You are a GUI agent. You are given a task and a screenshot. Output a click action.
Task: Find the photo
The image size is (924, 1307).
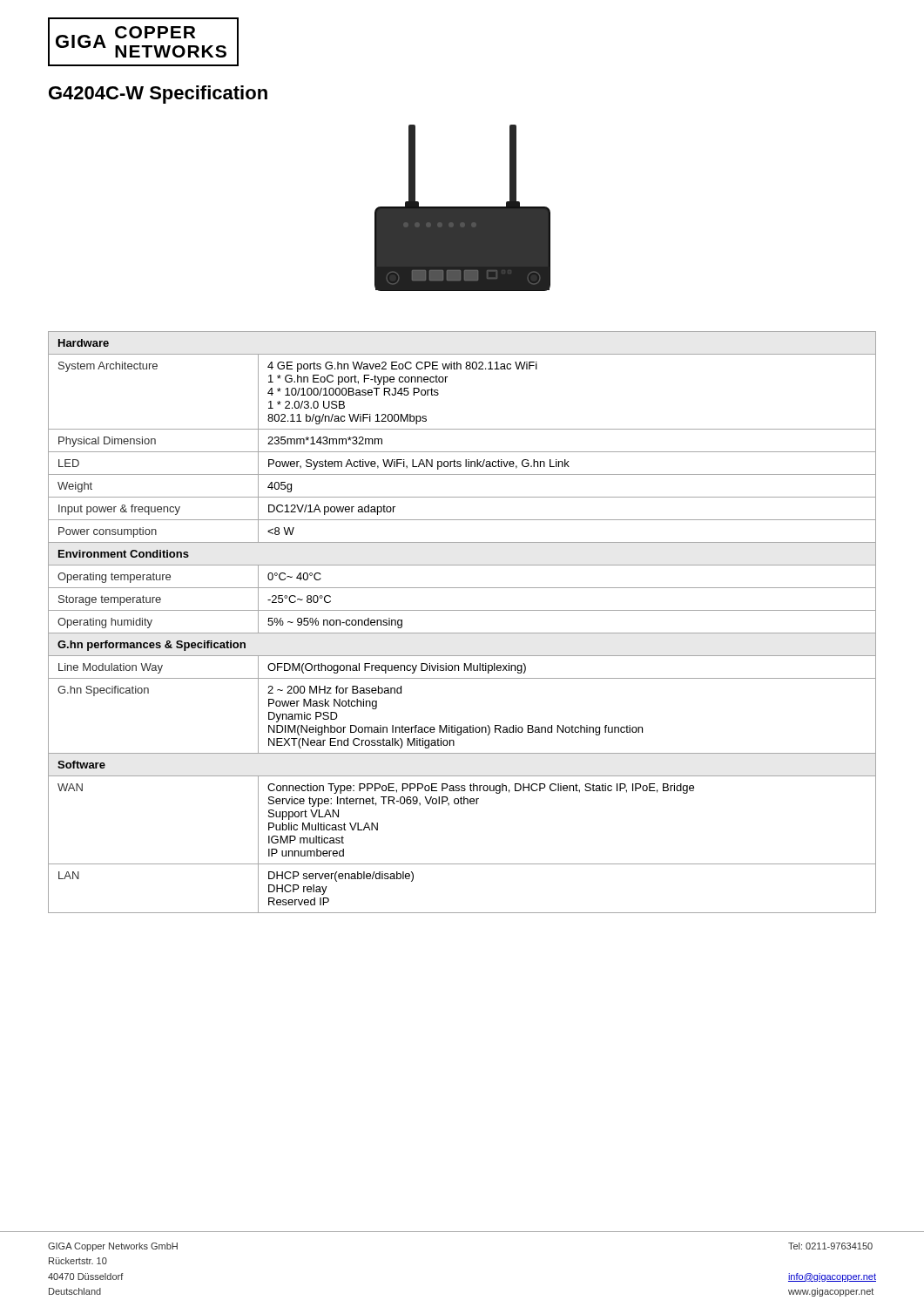tap(462, 216)
